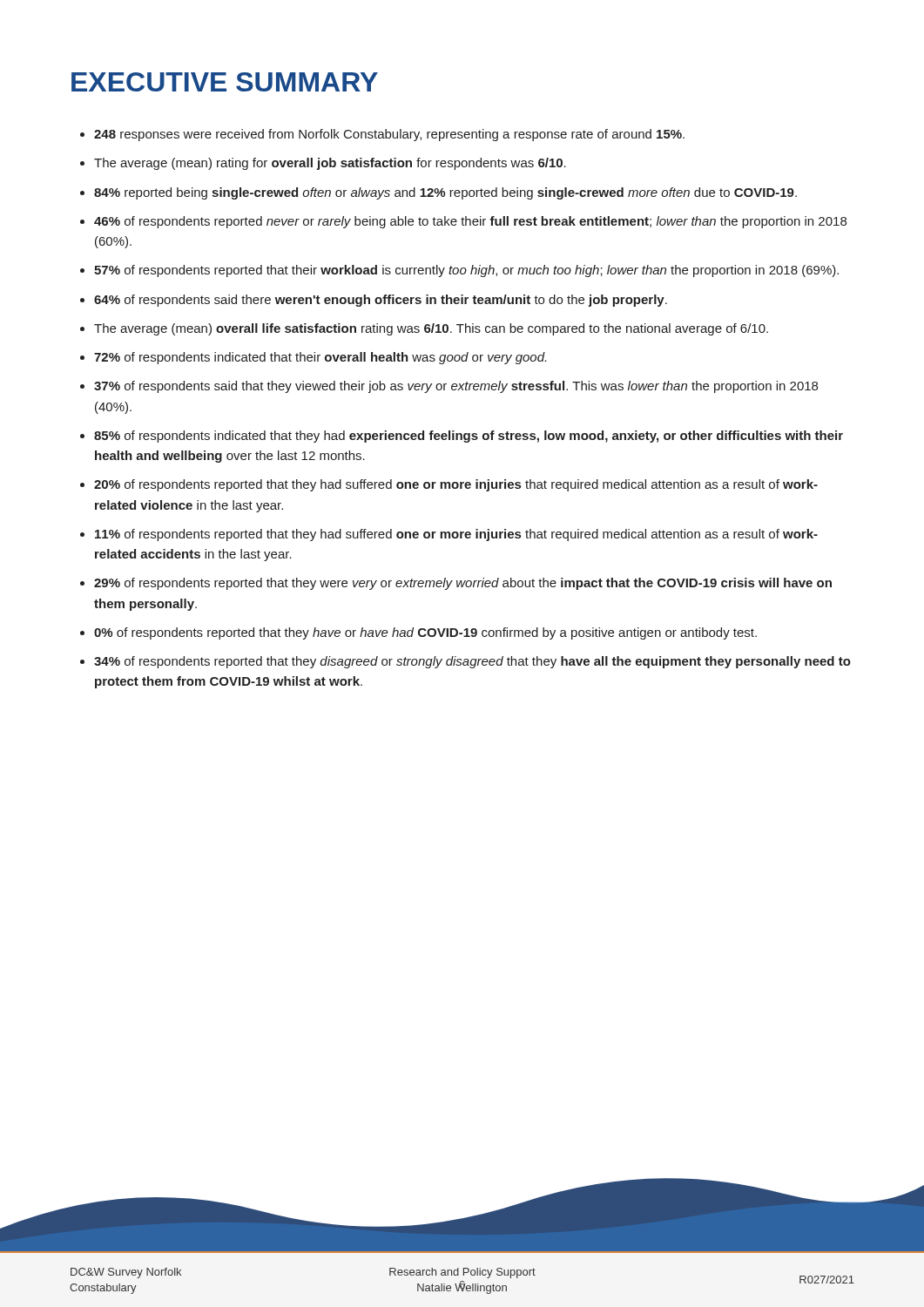The image size is (924, 1307).
Task: Click on the list item with the text "The average (mean) overall life satisfaction"
Action: pos(432,328)
